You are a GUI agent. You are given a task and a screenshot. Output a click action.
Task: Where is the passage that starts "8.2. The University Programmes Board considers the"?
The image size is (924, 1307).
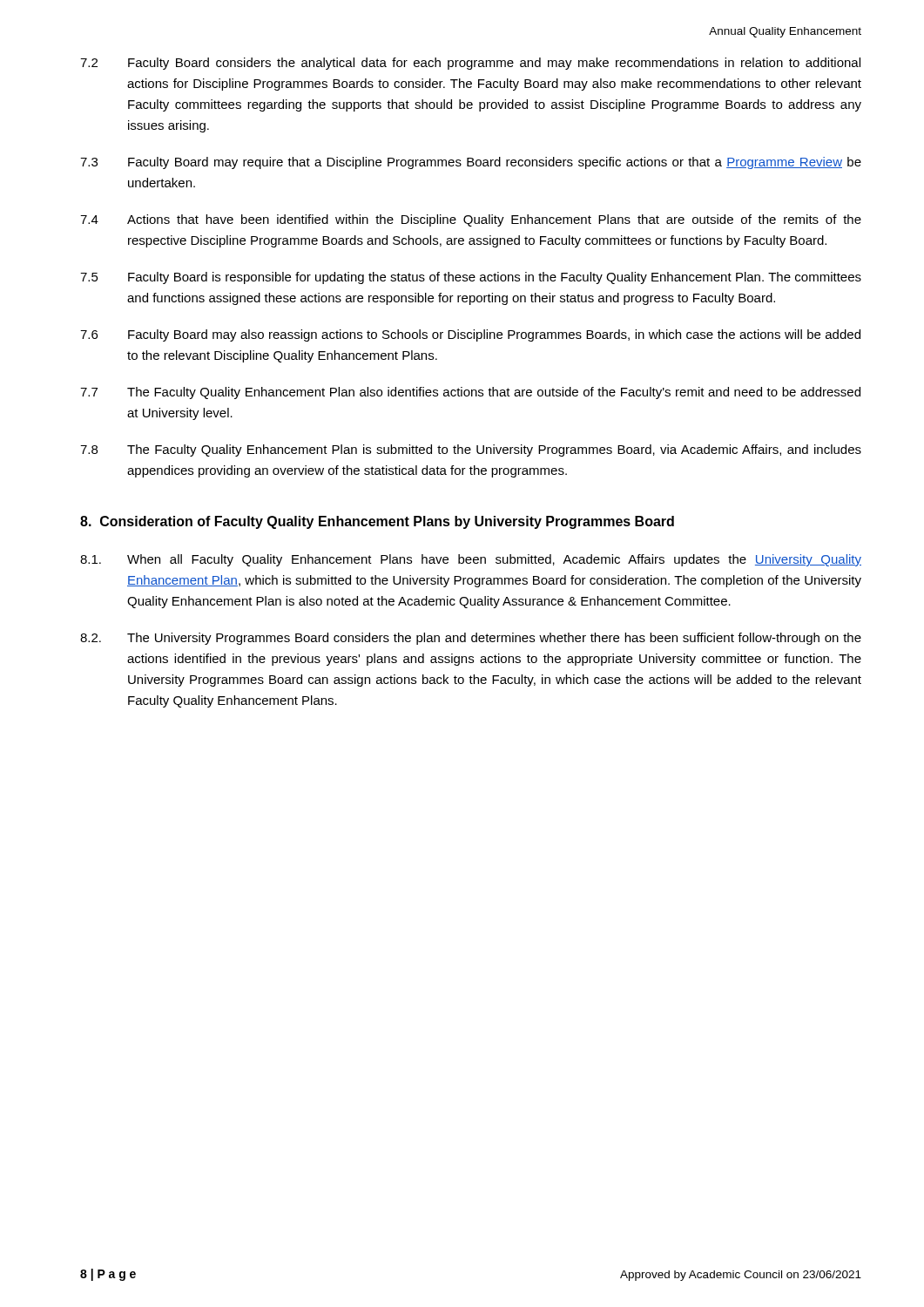pos(471,669)
